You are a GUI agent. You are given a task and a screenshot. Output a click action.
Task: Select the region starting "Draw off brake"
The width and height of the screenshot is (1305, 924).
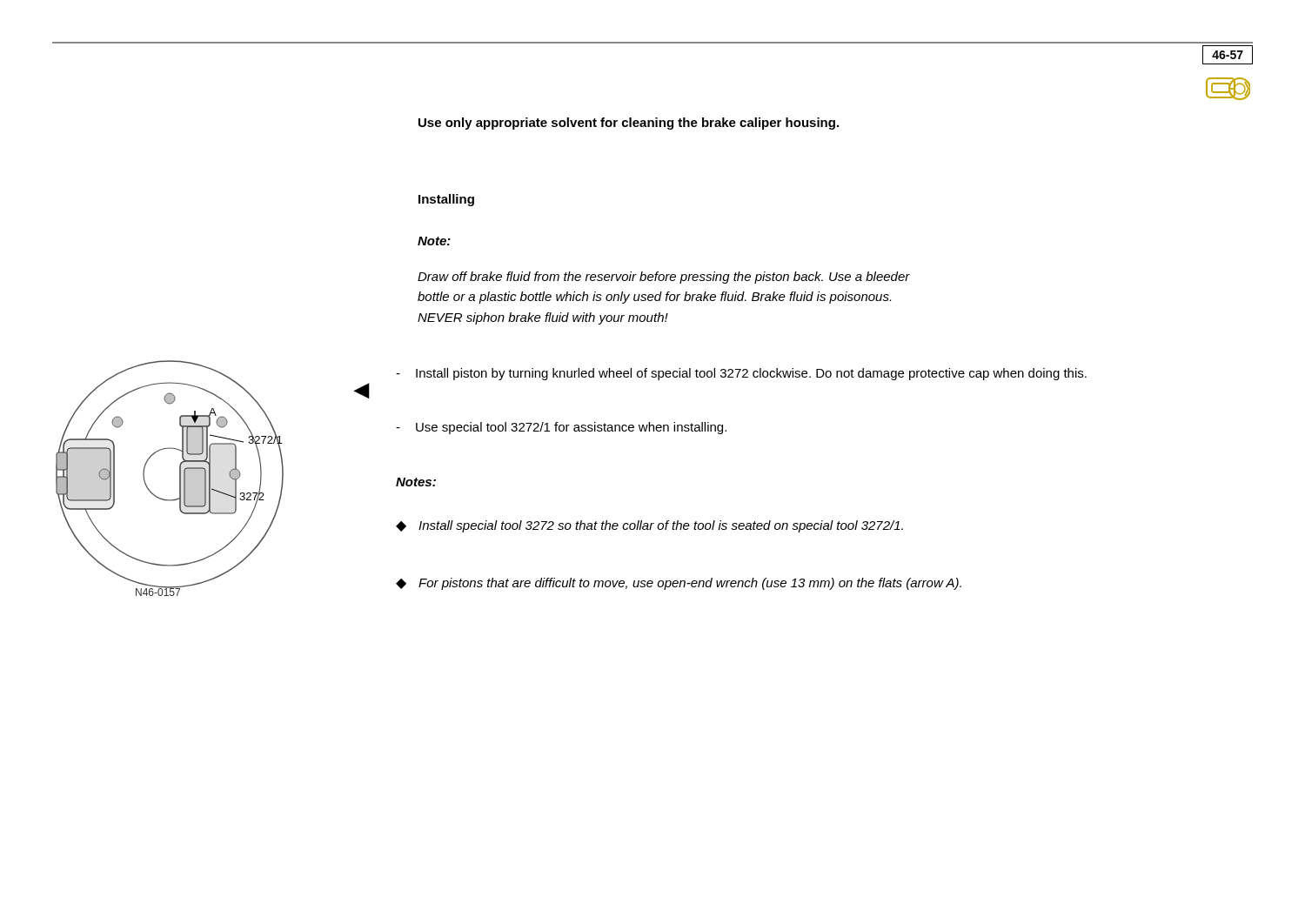click(x=664, y=297)
